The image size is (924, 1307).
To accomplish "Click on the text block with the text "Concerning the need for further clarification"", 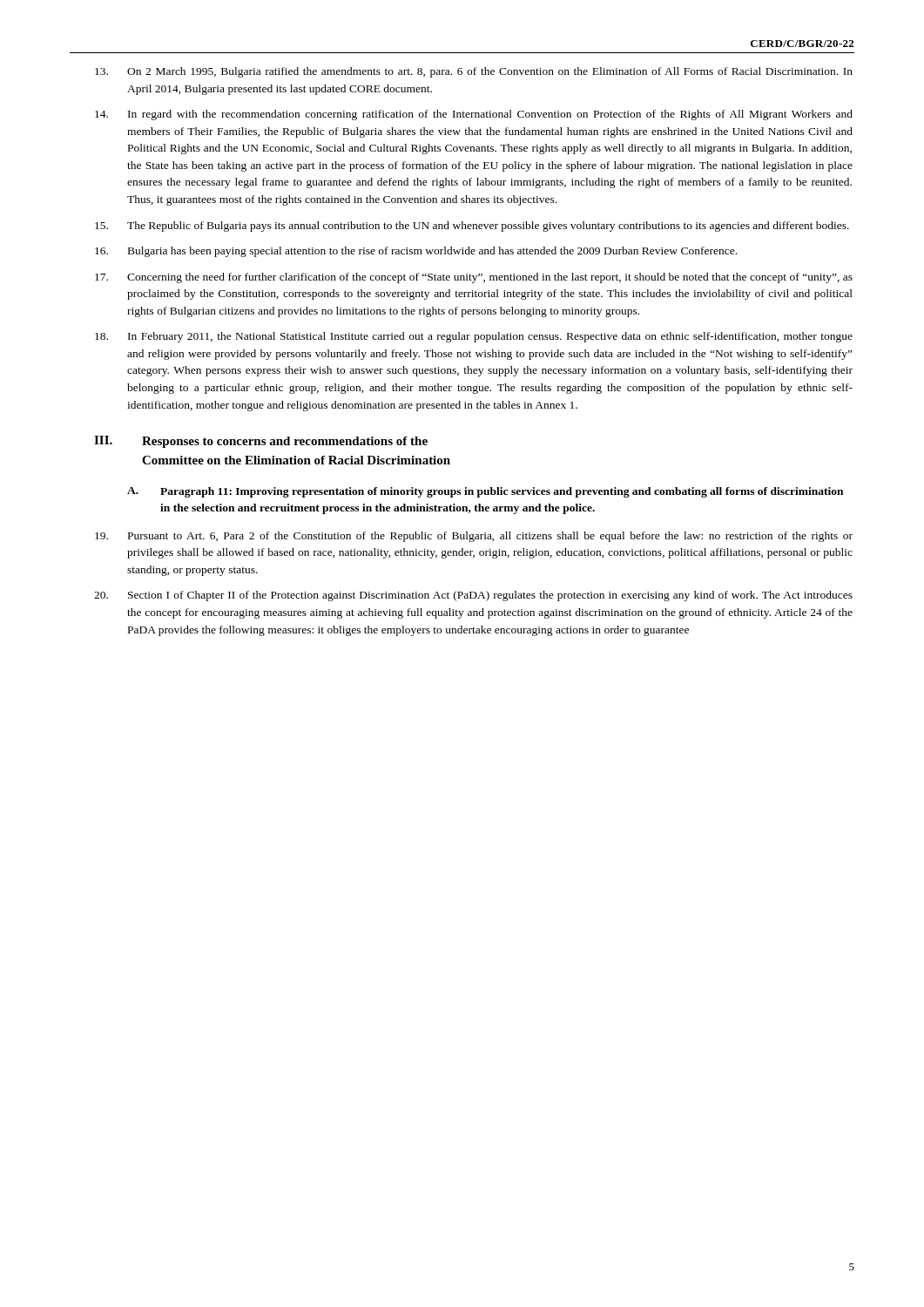I will (x=473, y=294).
